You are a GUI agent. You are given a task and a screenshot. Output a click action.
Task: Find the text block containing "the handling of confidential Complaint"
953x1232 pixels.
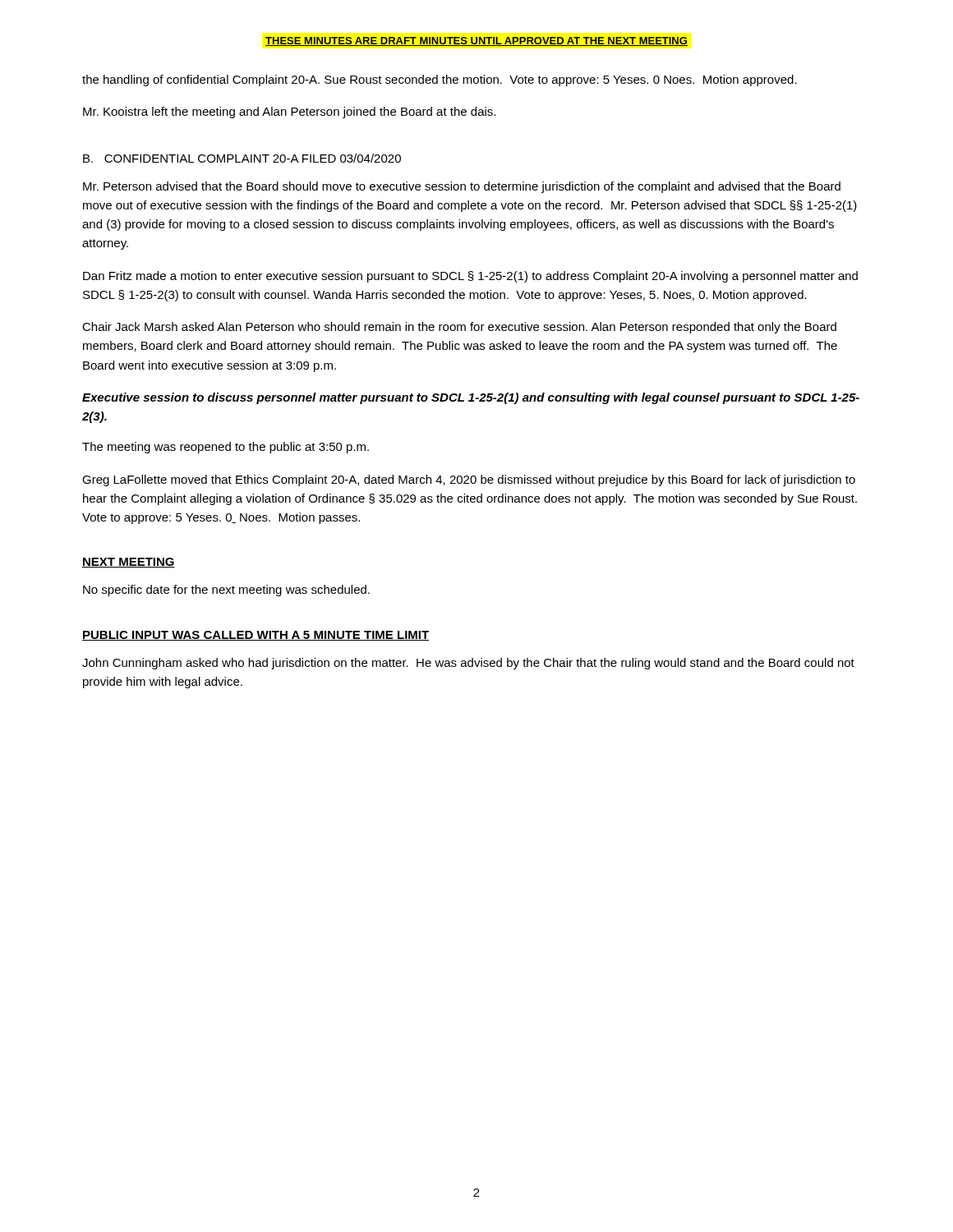tap(440, 79)
